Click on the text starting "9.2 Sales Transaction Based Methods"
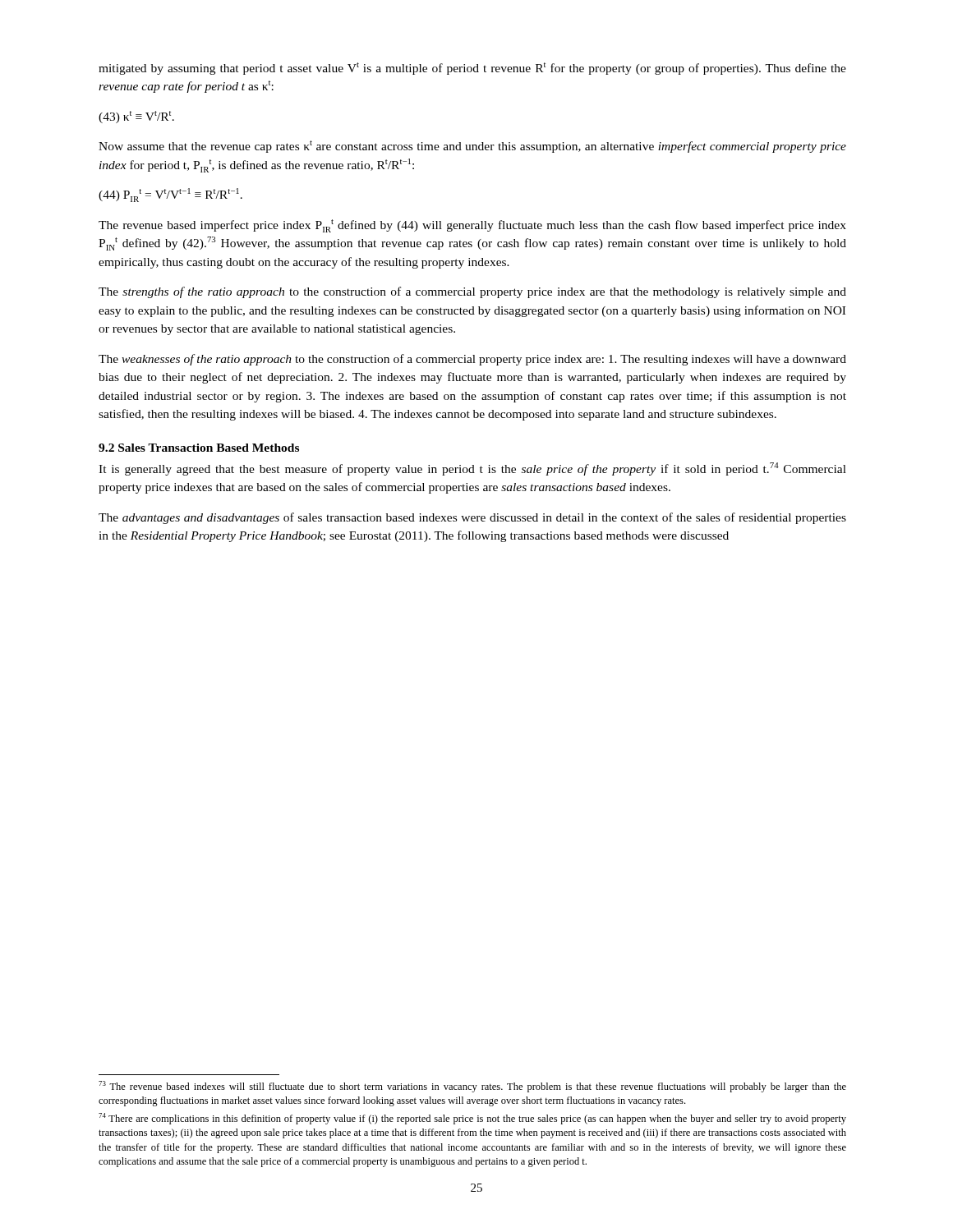 tap(199, 447)
